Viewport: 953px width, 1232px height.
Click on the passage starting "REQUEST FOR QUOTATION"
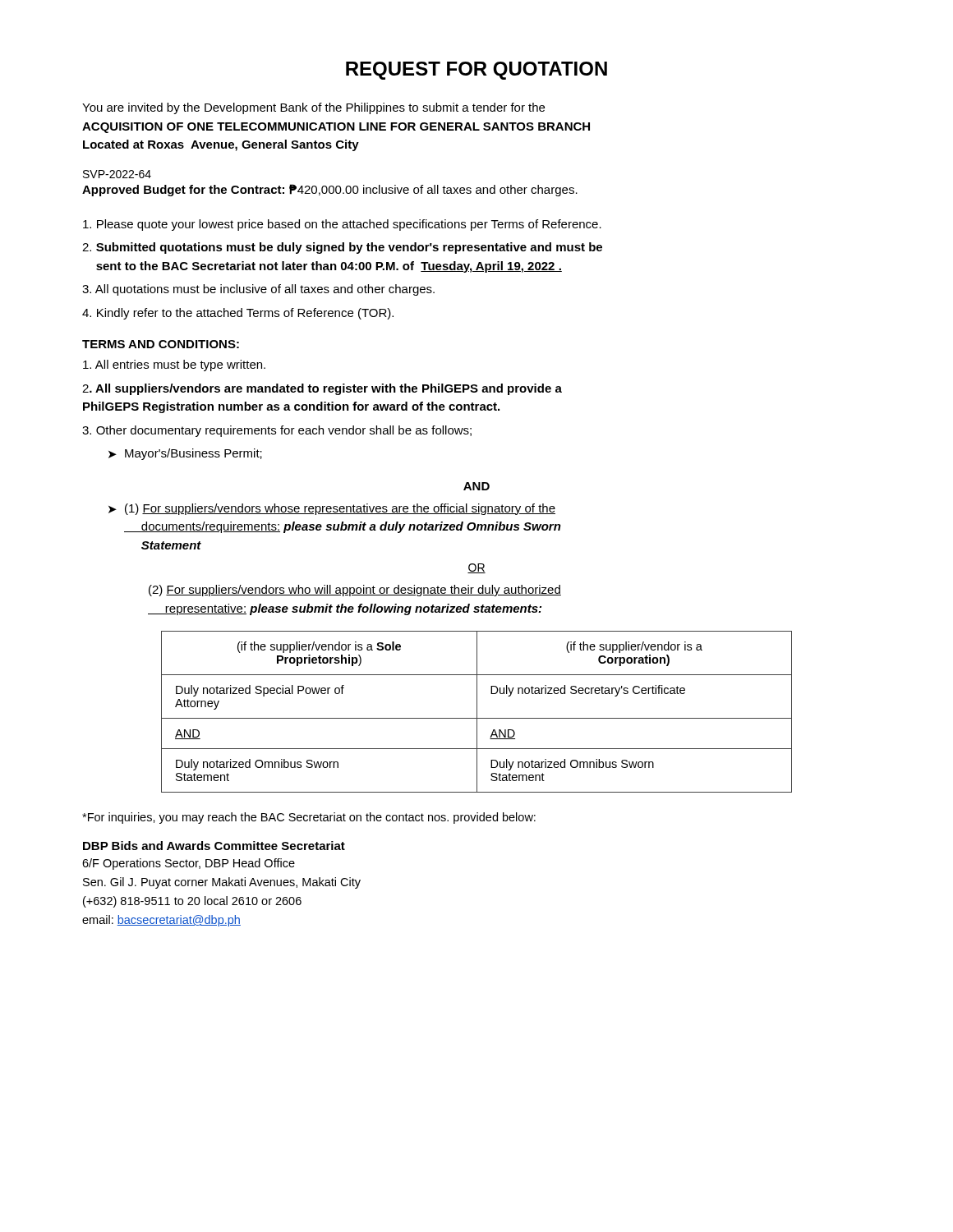coord(476,69)
